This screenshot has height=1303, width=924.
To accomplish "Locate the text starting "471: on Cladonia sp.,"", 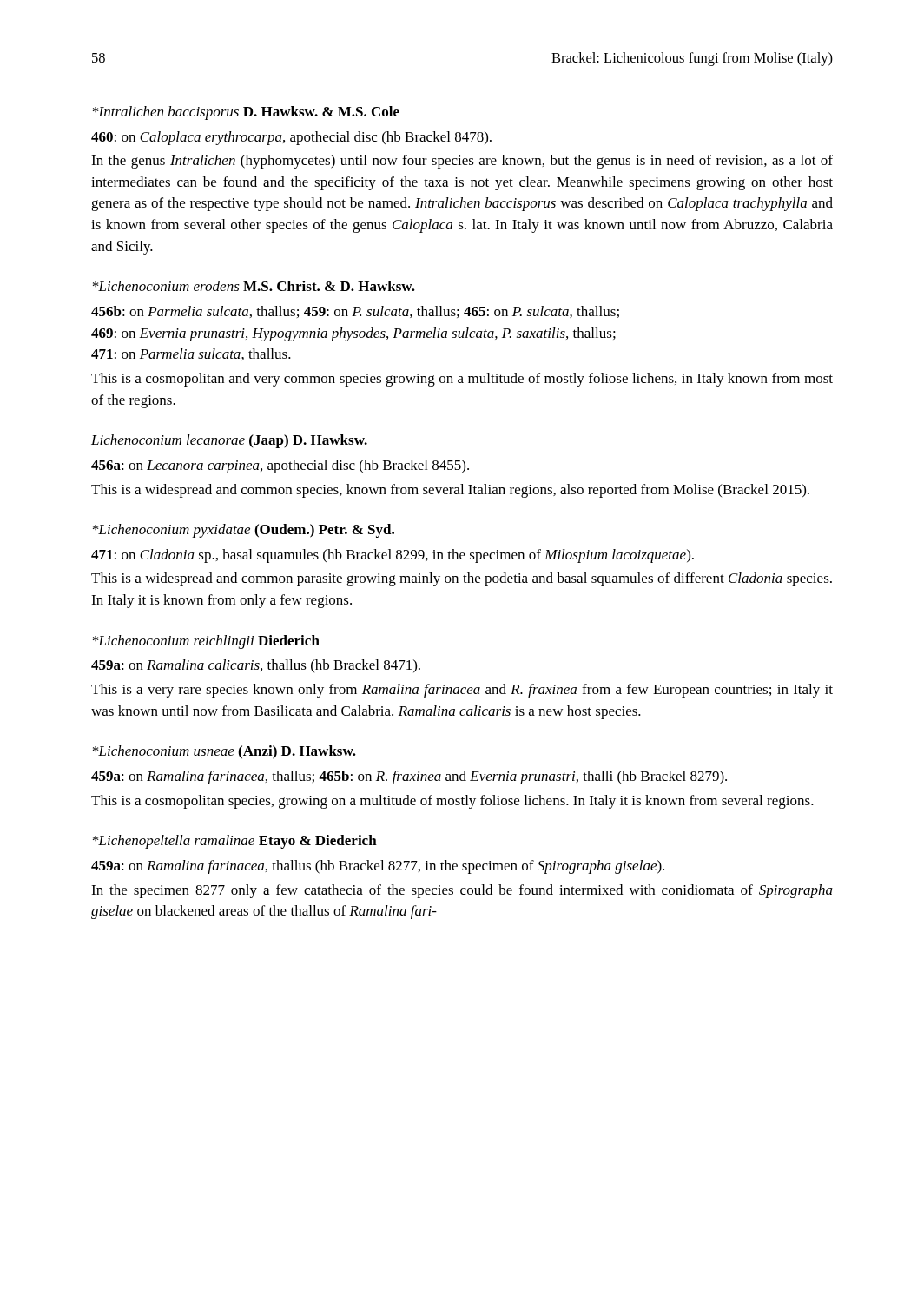I will (x=393, y=554).
